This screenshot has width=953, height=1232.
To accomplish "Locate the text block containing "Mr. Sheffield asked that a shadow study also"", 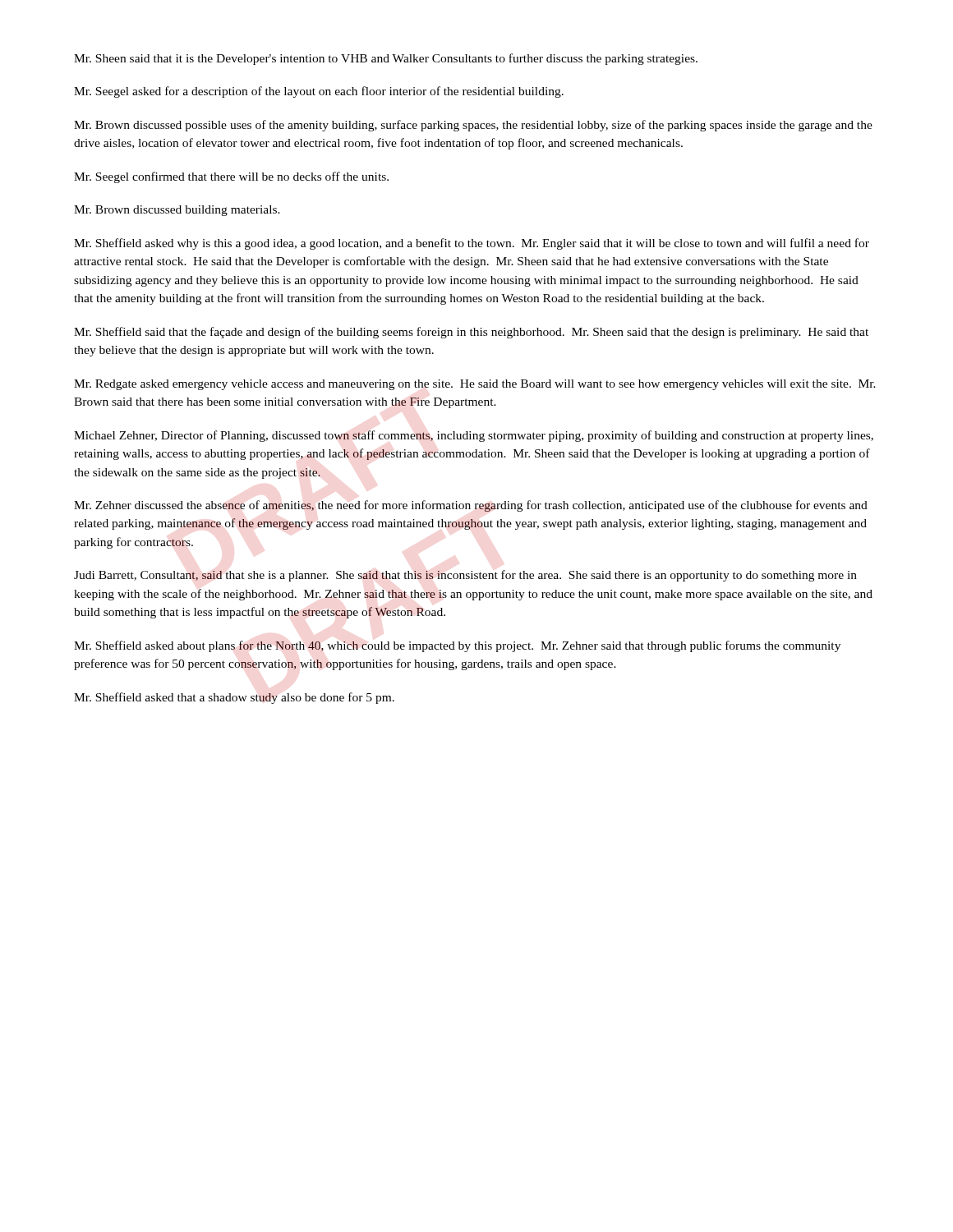I will (x=234, y=697).
